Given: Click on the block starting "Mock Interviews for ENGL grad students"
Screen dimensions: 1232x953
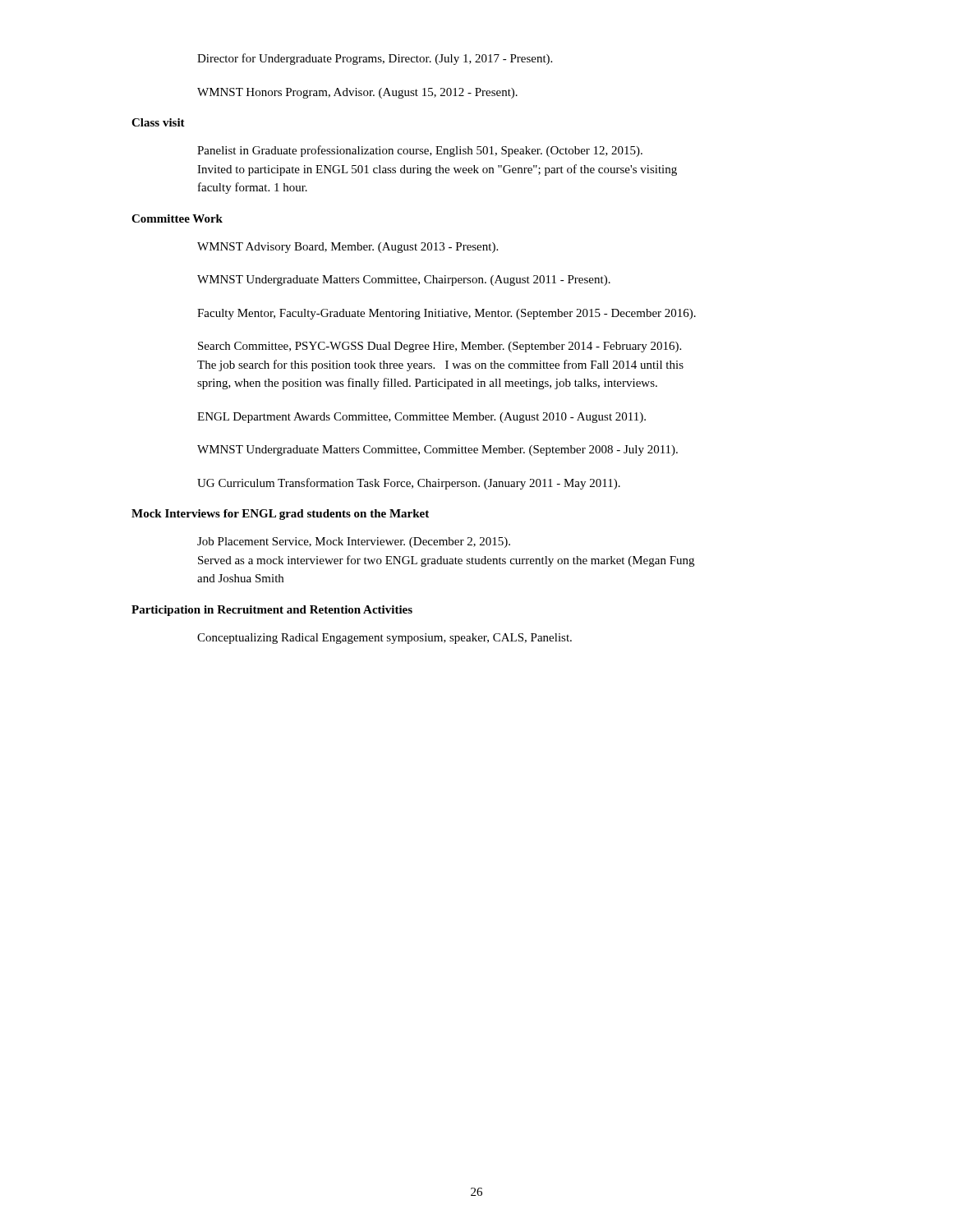Looking at the screenshot, I should [280, 513].
